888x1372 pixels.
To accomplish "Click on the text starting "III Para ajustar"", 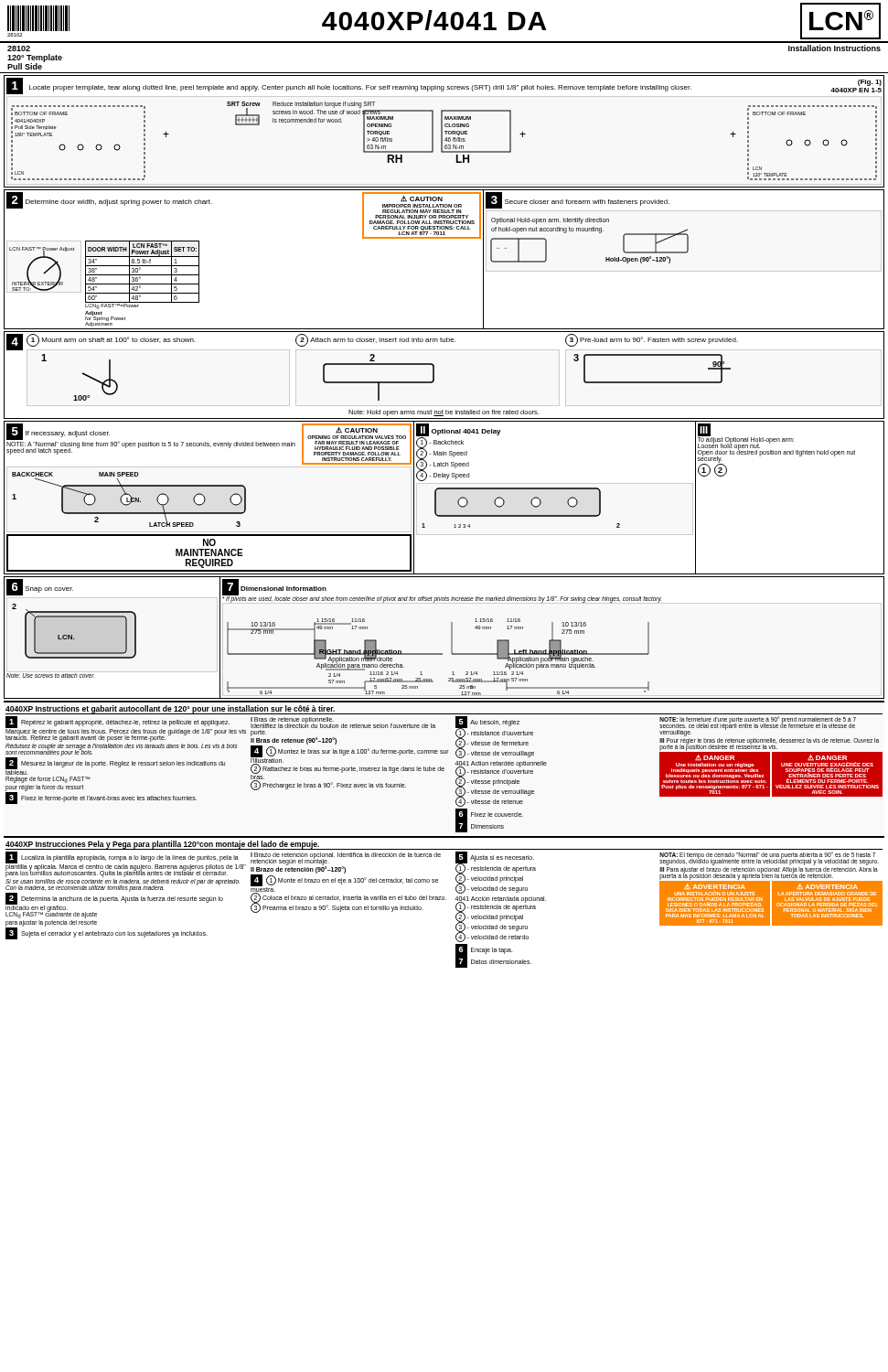I will pos(769,873).
